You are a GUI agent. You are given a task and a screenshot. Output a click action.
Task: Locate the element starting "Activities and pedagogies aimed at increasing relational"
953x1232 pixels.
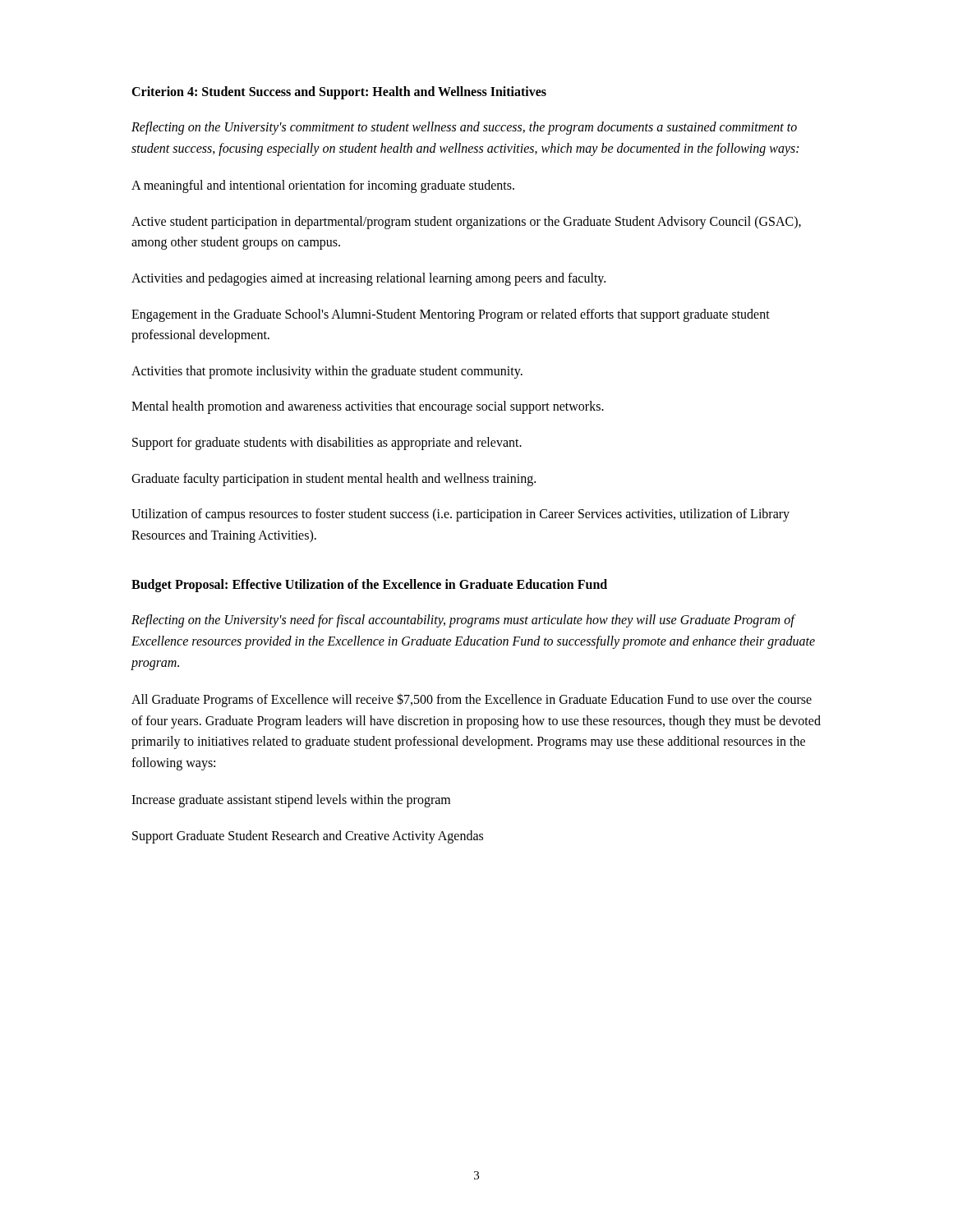point(369,278)
